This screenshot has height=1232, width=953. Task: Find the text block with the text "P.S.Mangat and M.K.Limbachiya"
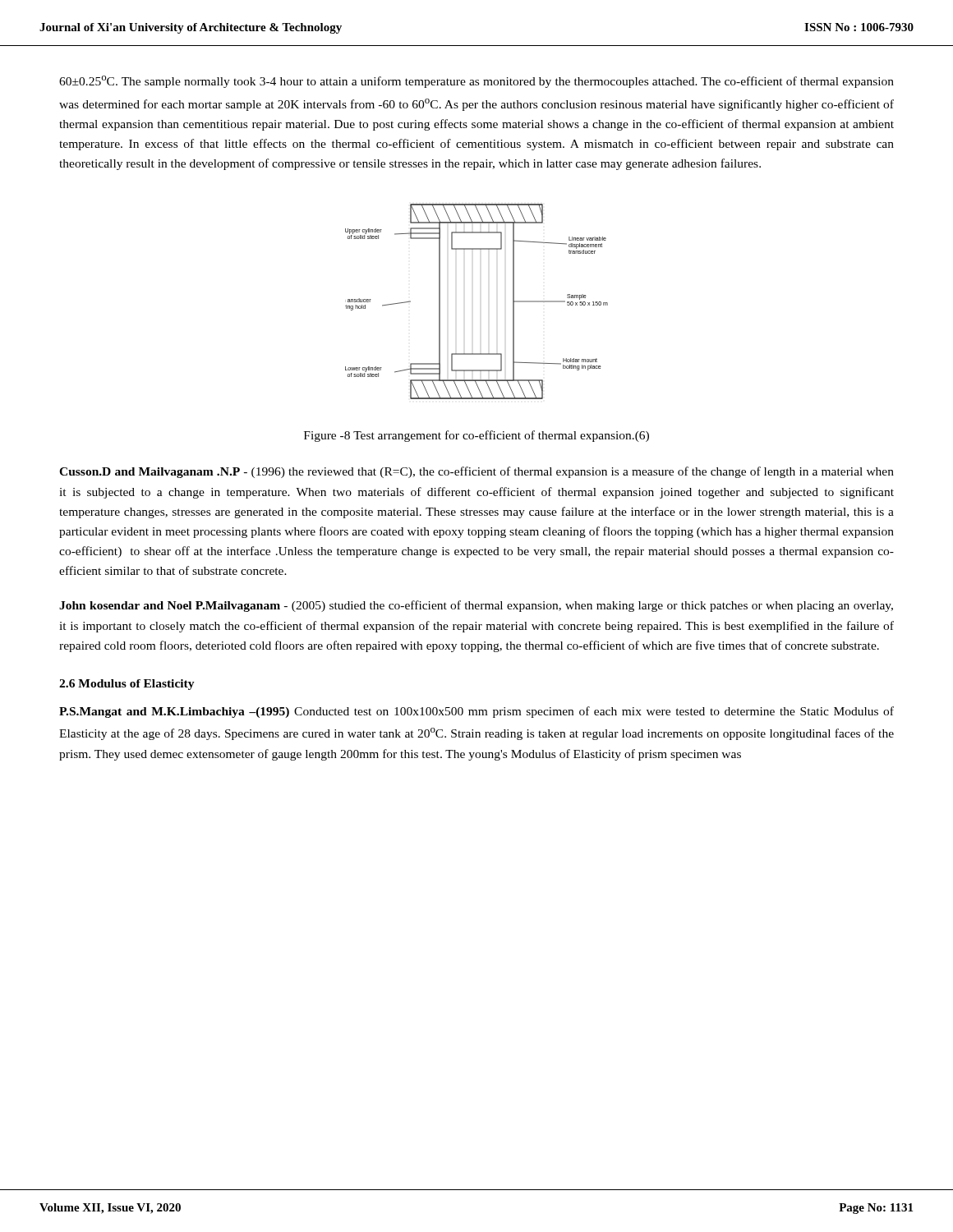pos(476,732)
